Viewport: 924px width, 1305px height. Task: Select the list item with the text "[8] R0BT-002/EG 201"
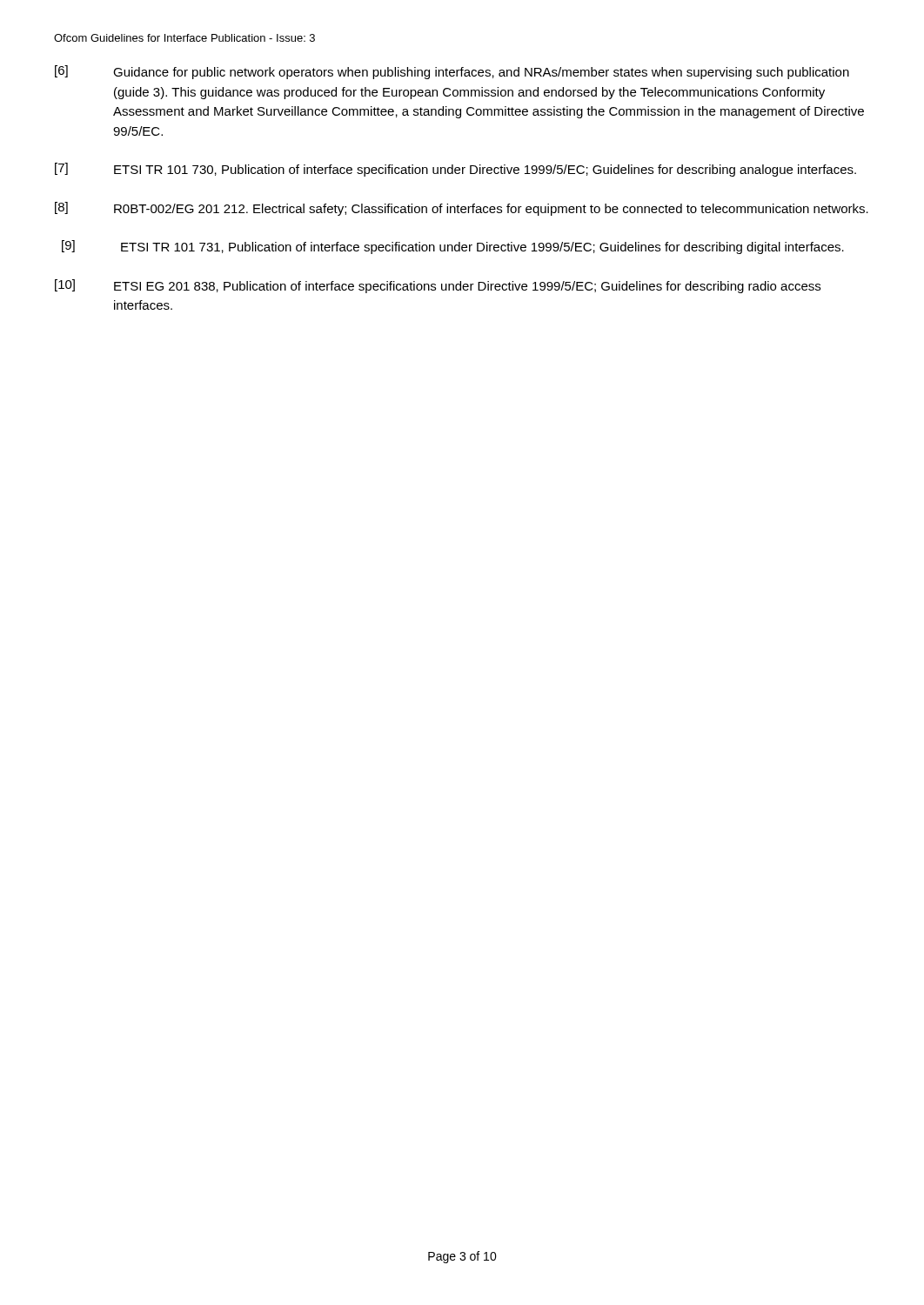point(462,209)
